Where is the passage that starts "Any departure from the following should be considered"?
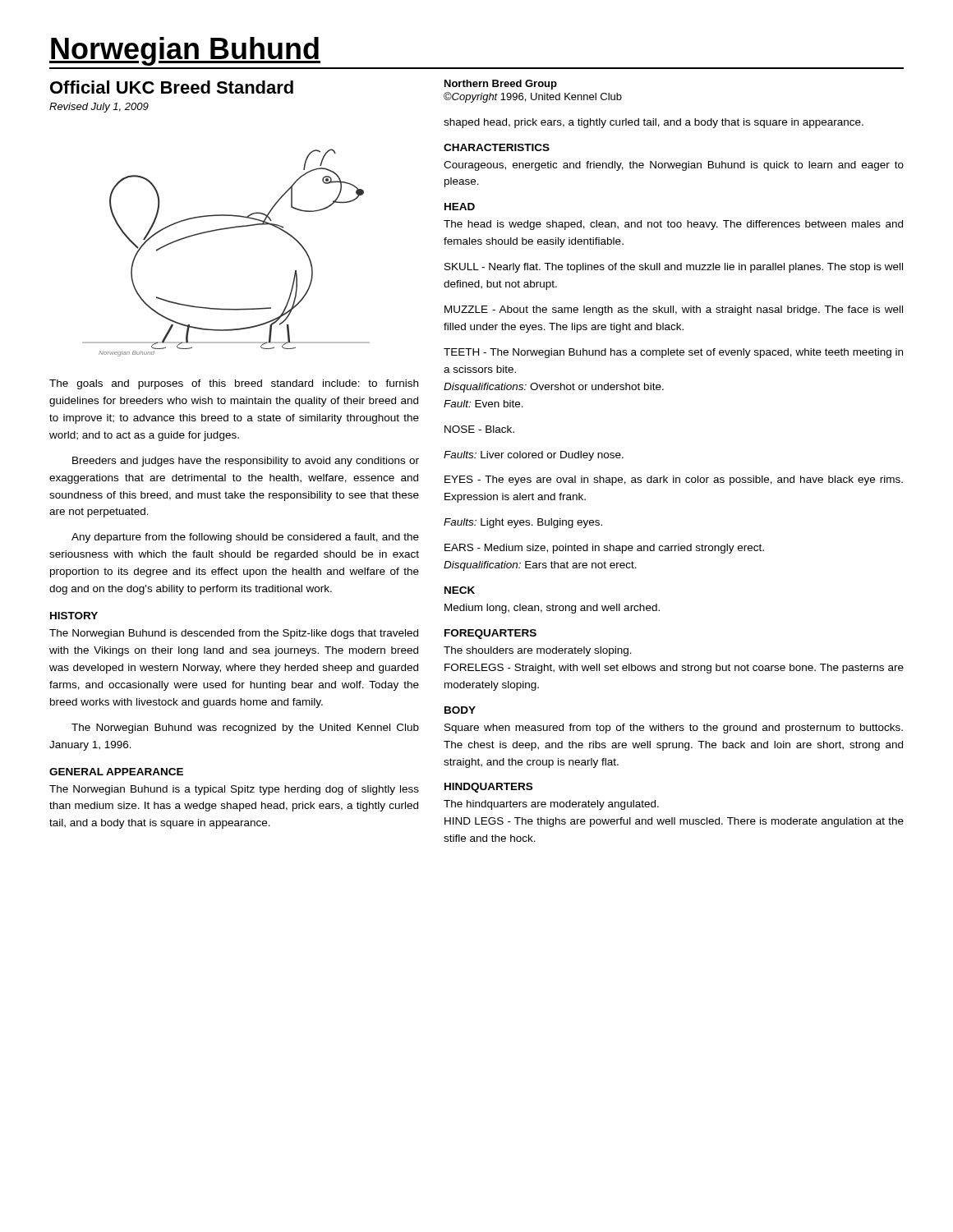The height and width of the screenshot is (1232, 953). pyautogui.click(x=234, y=563)
